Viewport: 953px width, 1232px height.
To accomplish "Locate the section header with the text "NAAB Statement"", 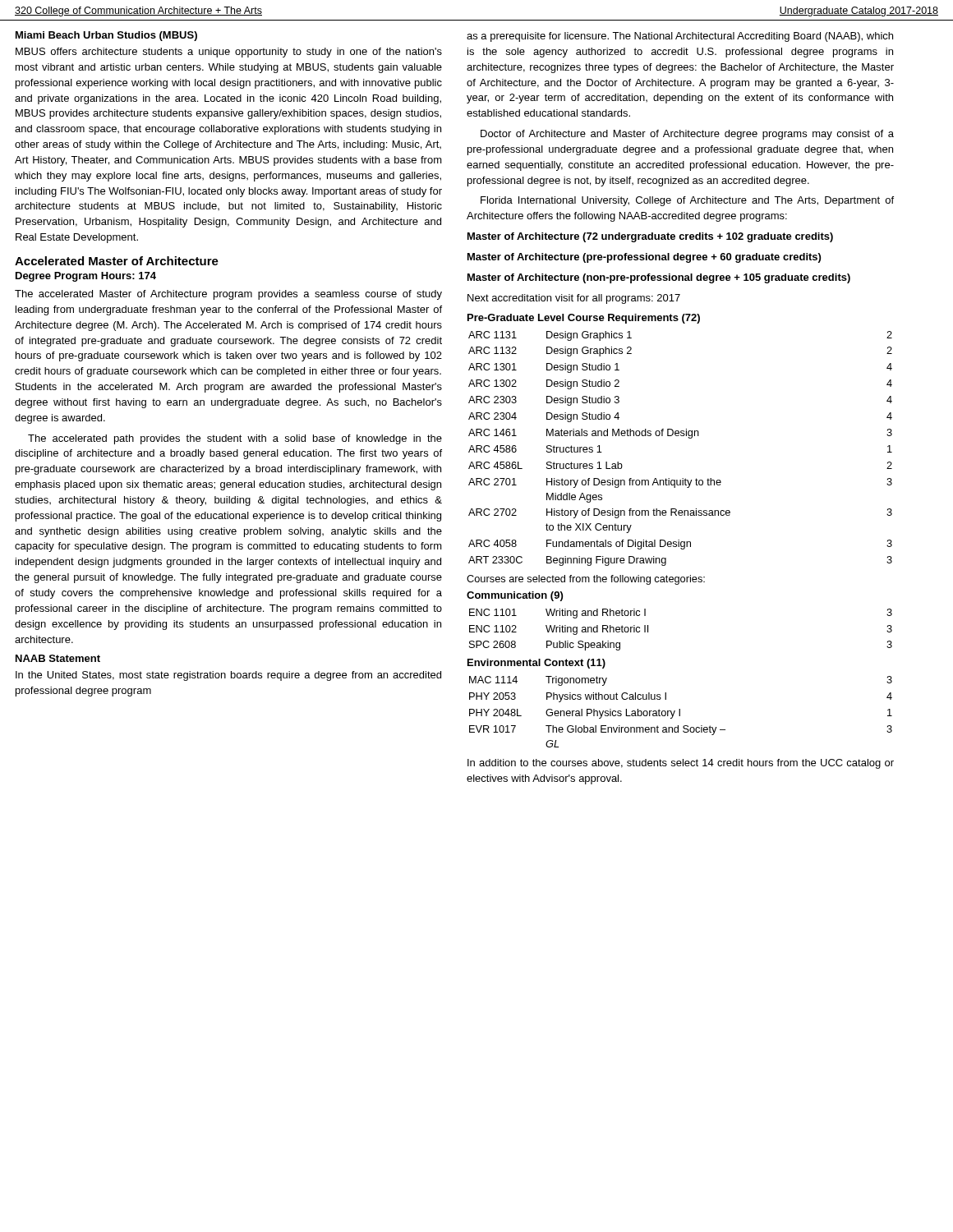I will click(58, 659).
